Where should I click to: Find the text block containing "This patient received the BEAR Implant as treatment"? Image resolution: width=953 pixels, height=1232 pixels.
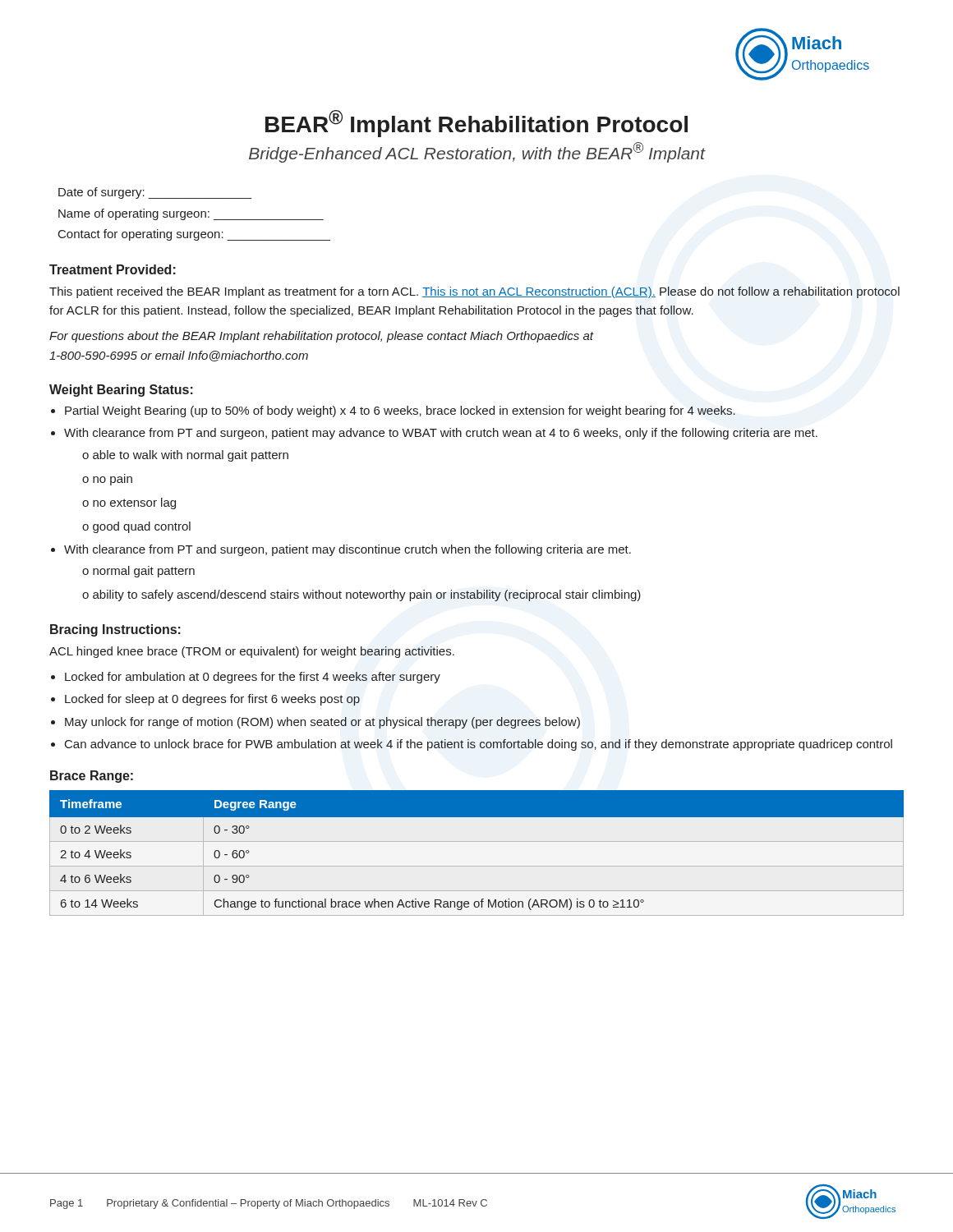pyautogui.click(x=475, y=301)
